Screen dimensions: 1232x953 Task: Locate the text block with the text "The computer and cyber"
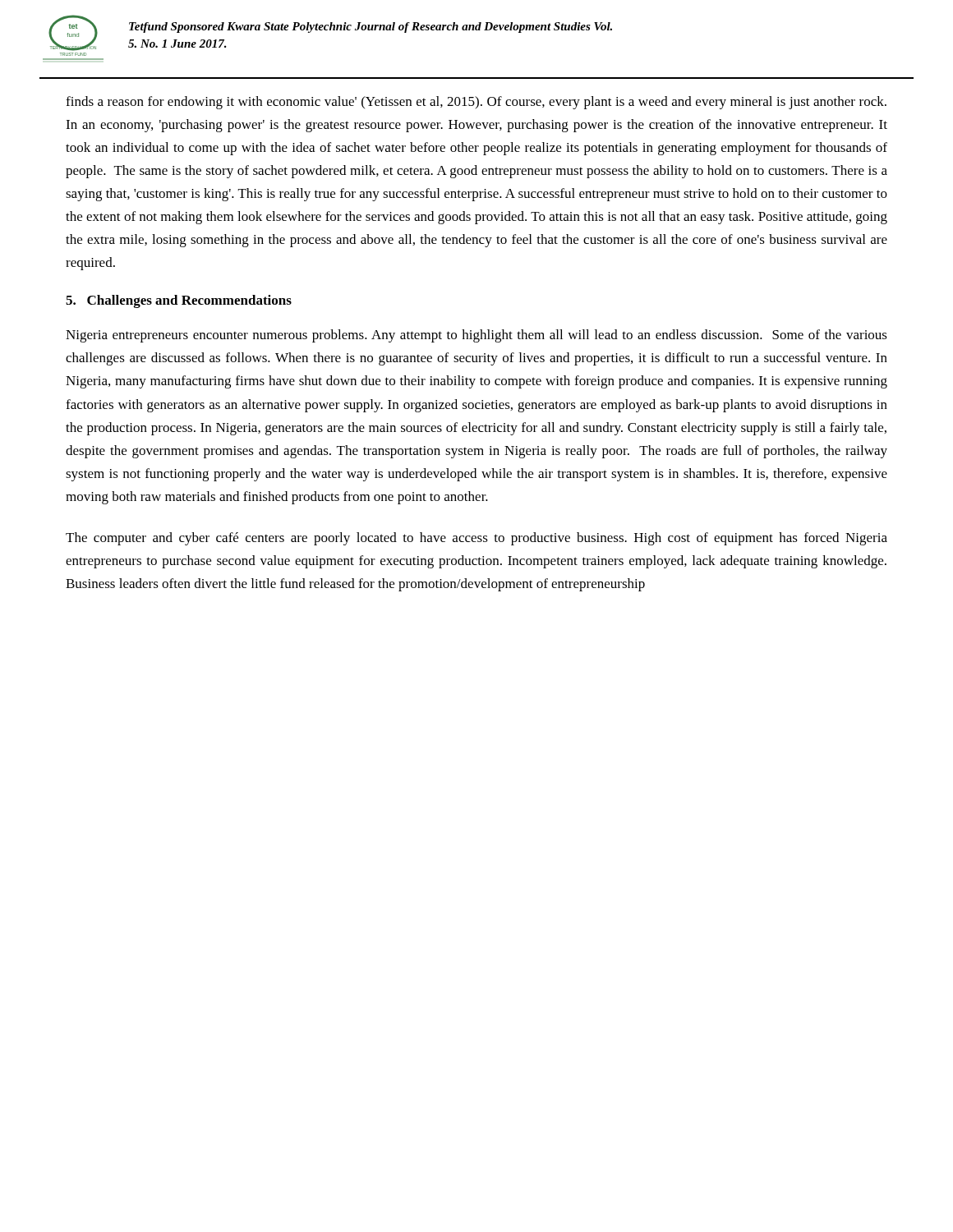click(x=476, y=560)
